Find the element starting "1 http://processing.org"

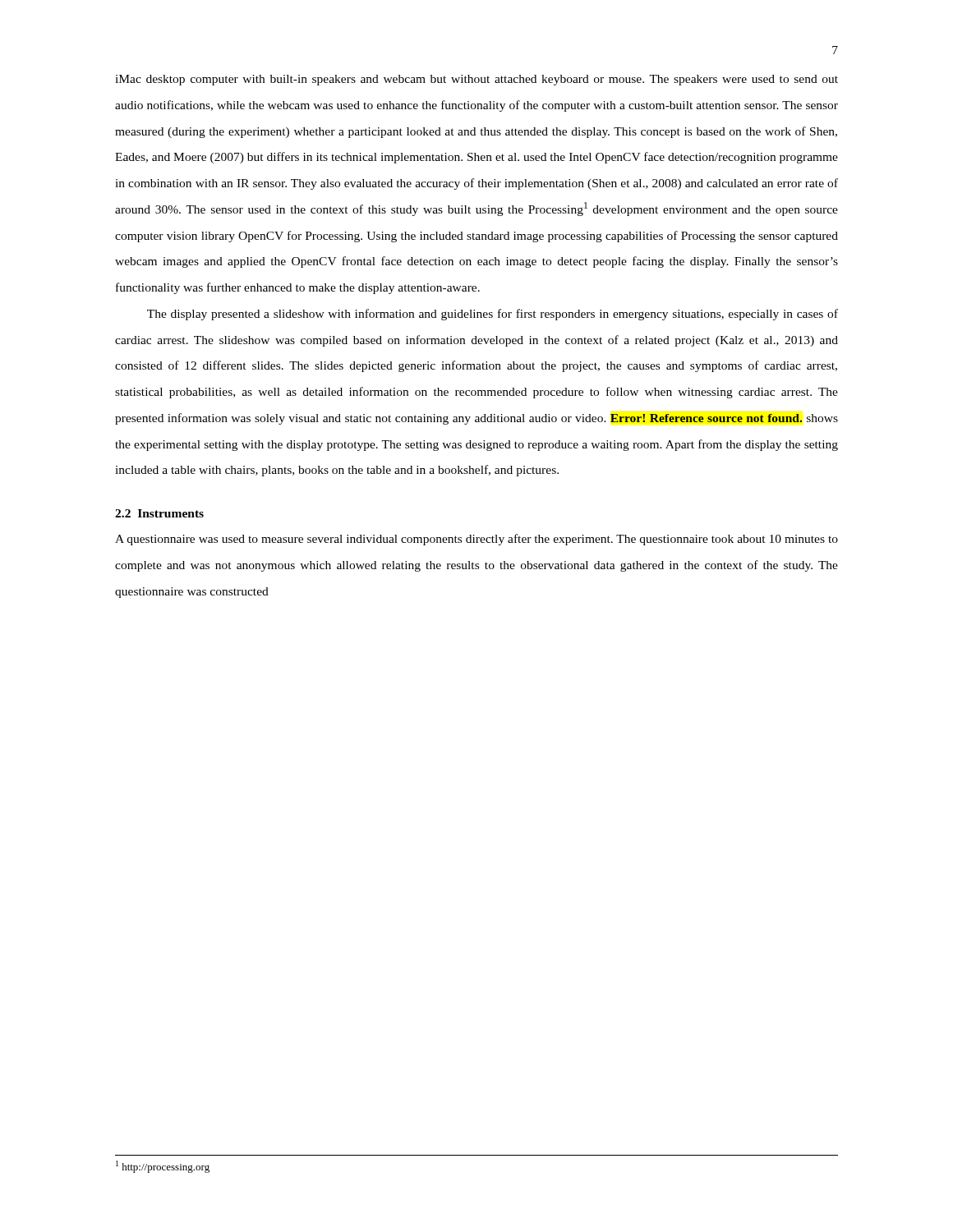(476, 1166)
